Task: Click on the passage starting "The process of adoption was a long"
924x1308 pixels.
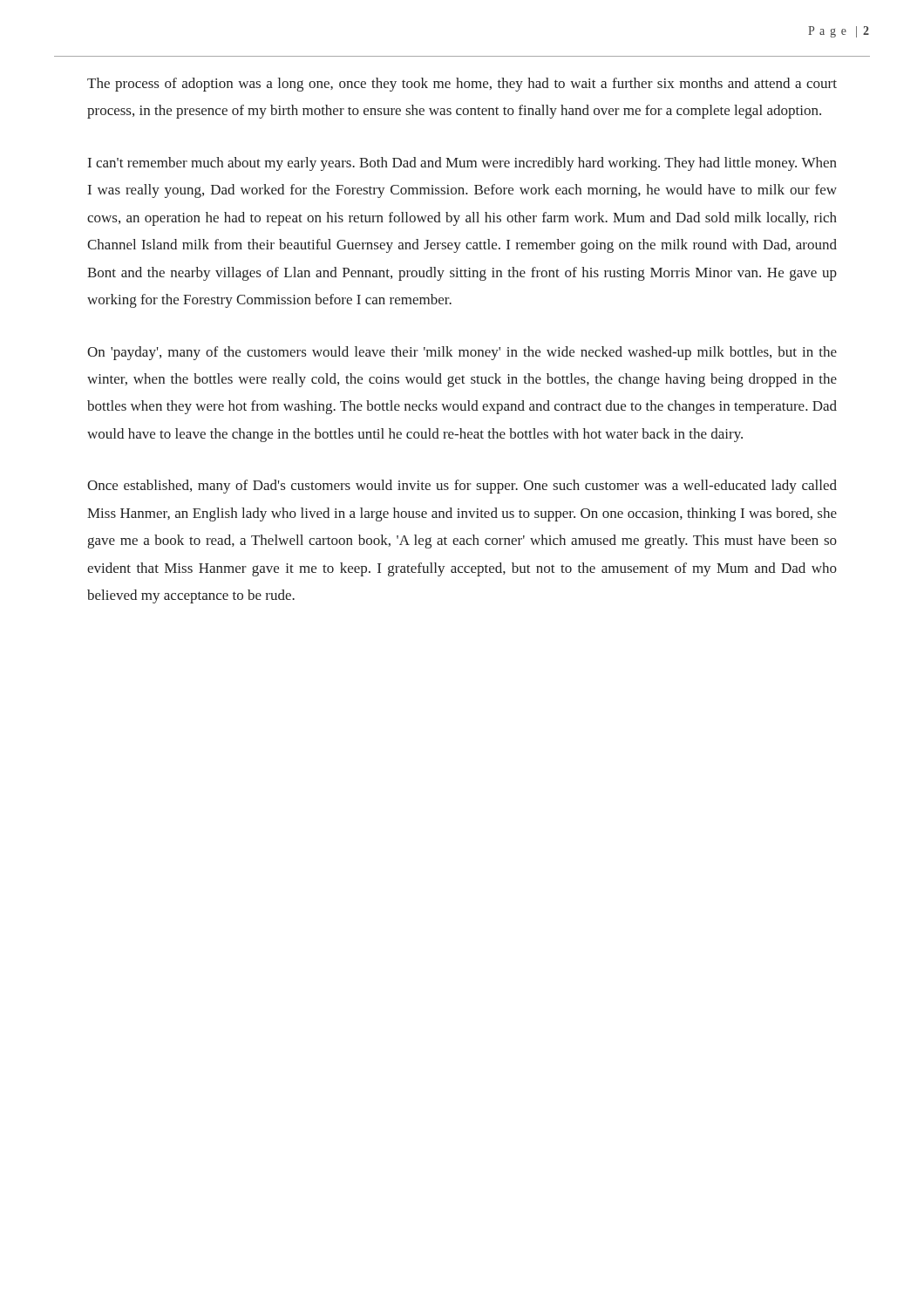Action: [x=462, y=97]
